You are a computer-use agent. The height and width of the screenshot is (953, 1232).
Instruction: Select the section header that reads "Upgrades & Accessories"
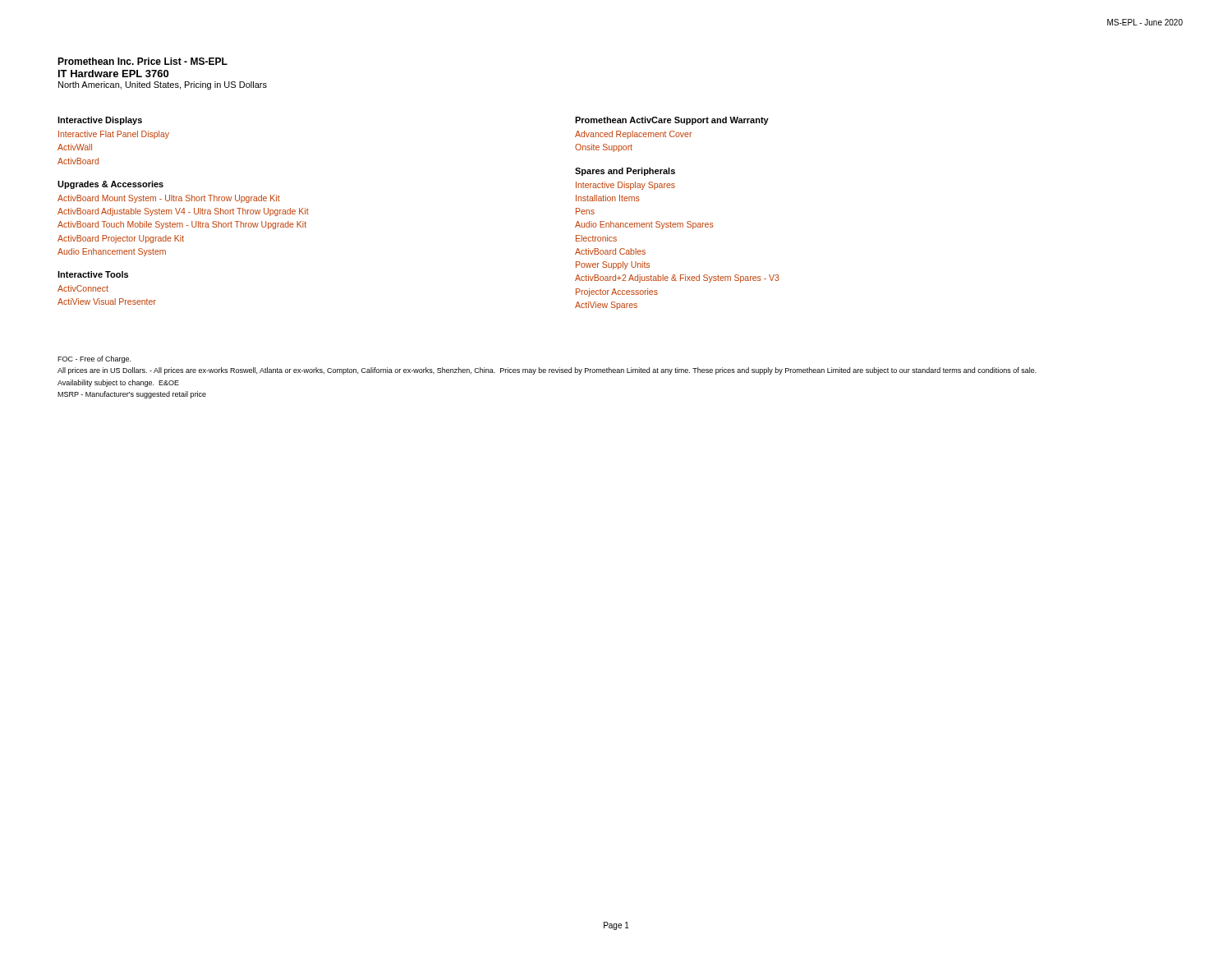pos(111,184)
